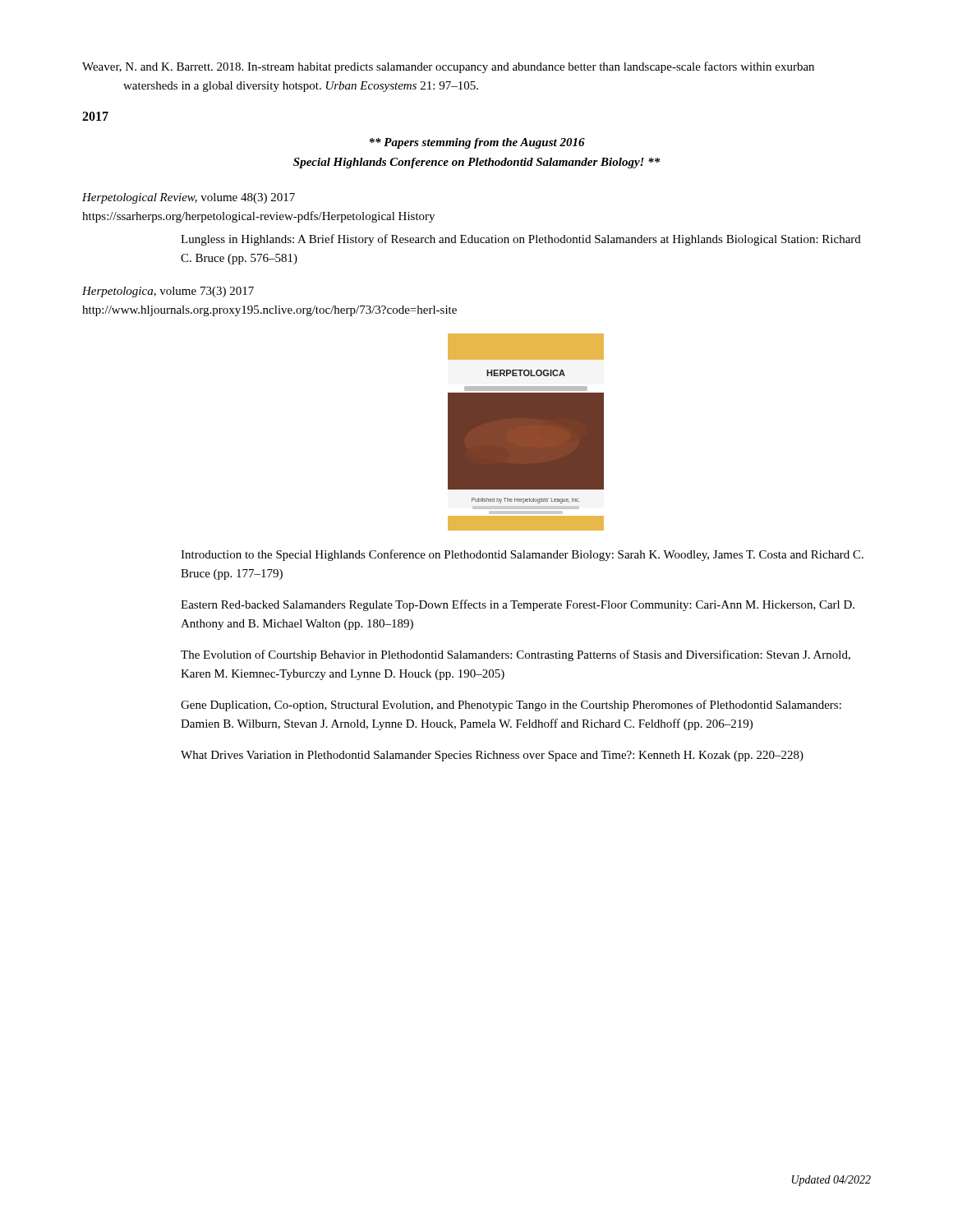
Task: Point to the passage starting "Papers stemming from"
Action: point(476,152)
